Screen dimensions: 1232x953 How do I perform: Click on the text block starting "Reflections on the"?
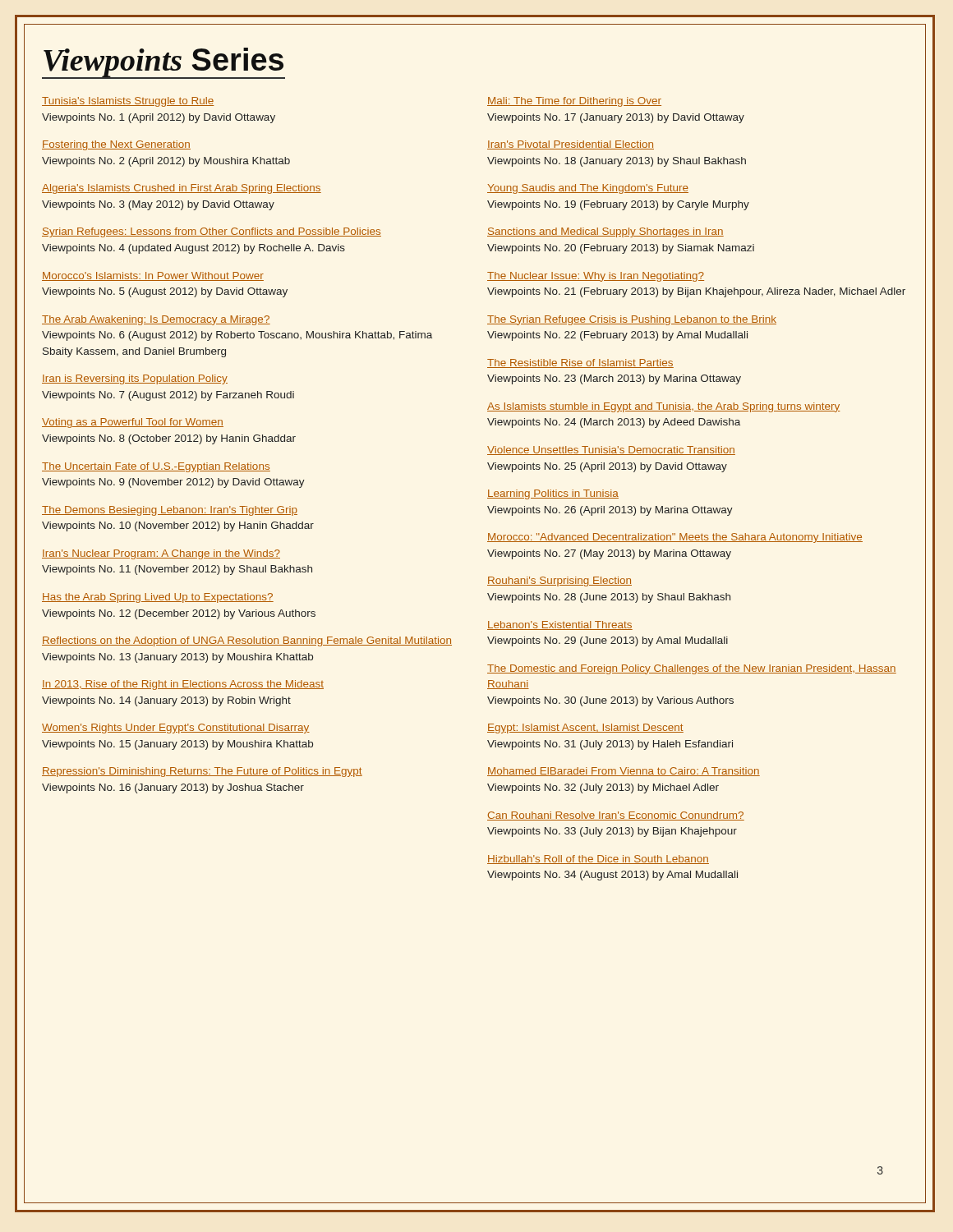[x=247, y=648]
